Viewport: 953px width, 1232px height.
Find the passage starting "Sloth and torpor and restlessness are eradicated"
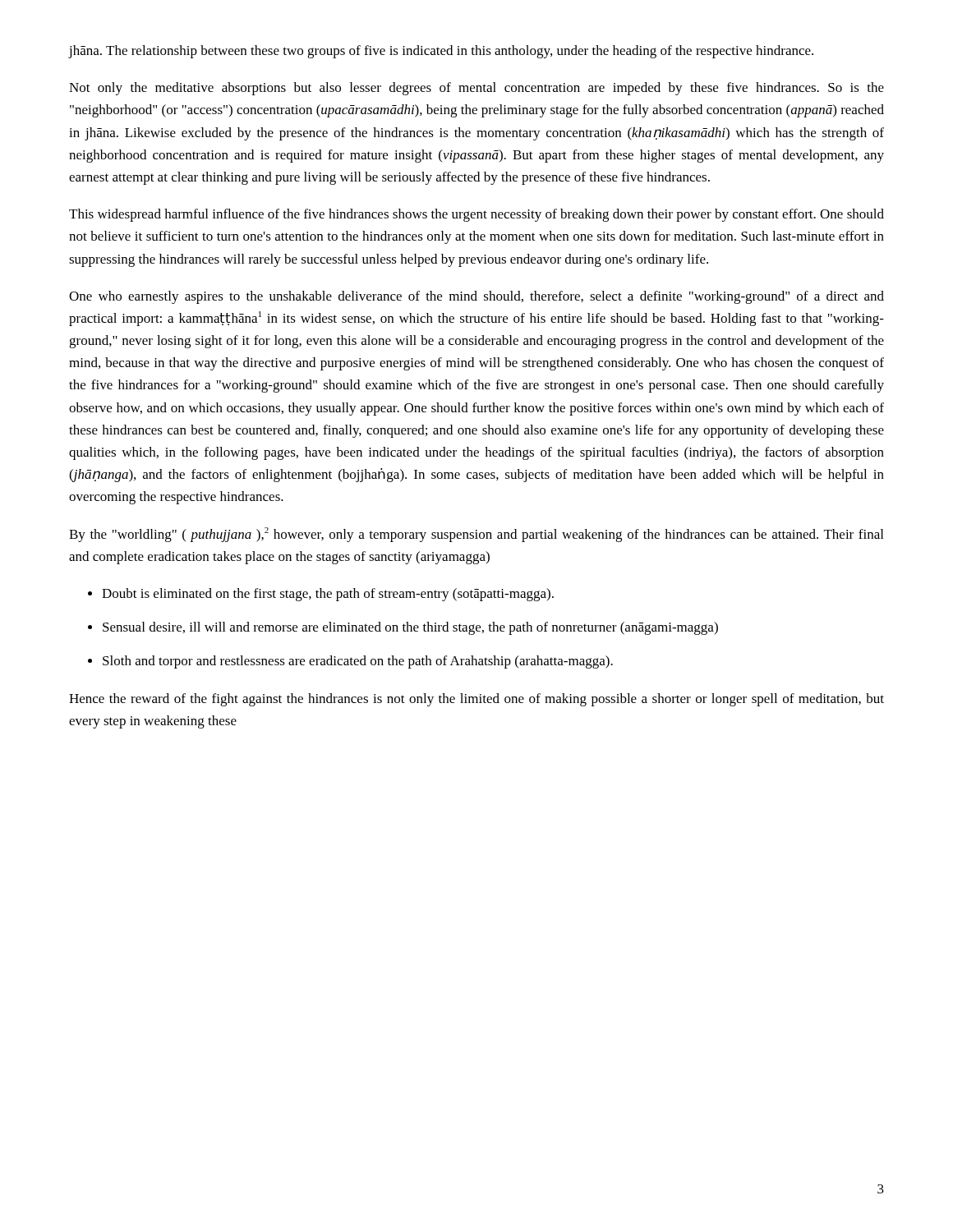click(x=493, y=661)
